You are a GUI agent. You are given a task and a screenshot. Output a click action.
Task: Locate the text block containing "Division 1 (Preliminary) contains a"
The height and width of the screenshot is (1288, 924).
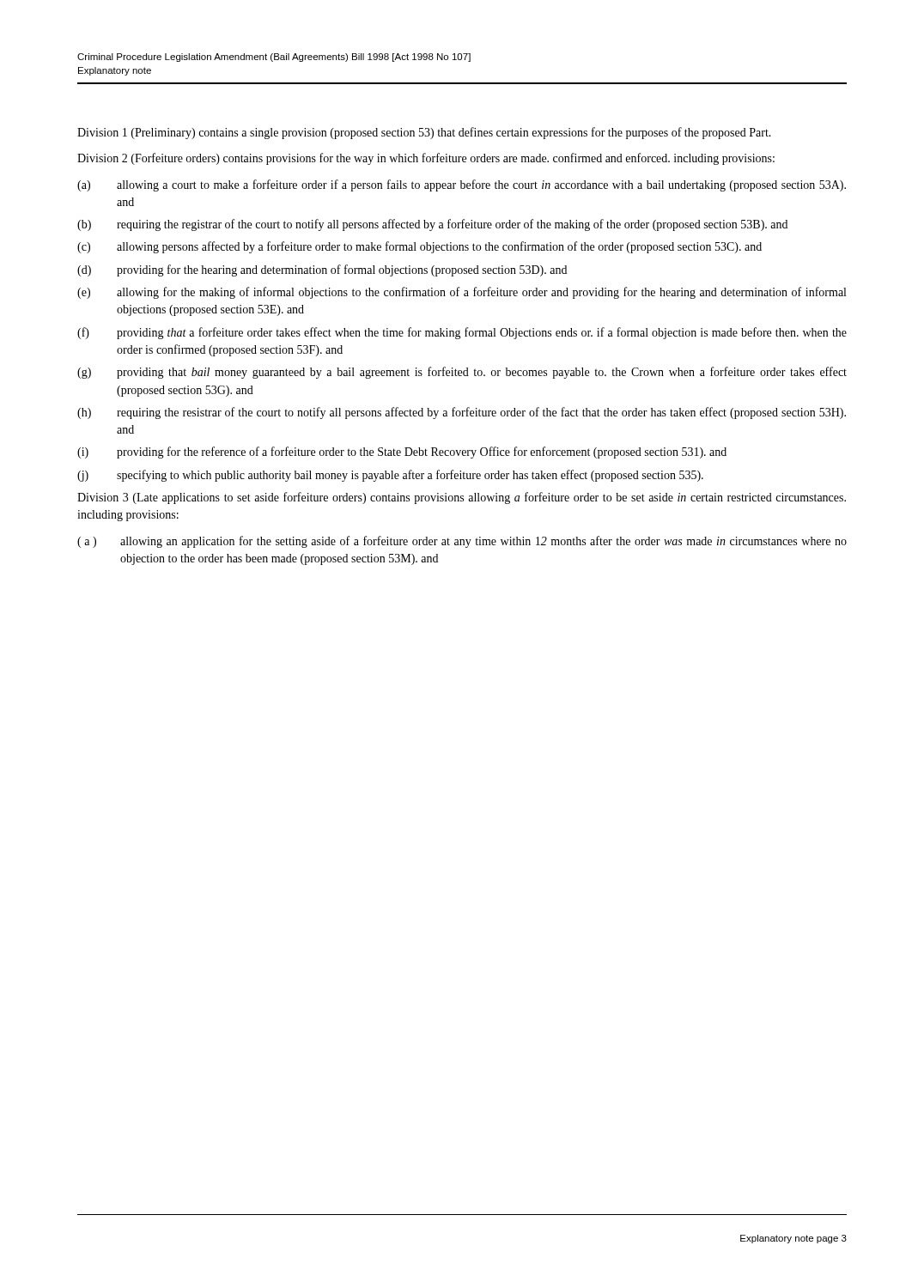(424, 133)
